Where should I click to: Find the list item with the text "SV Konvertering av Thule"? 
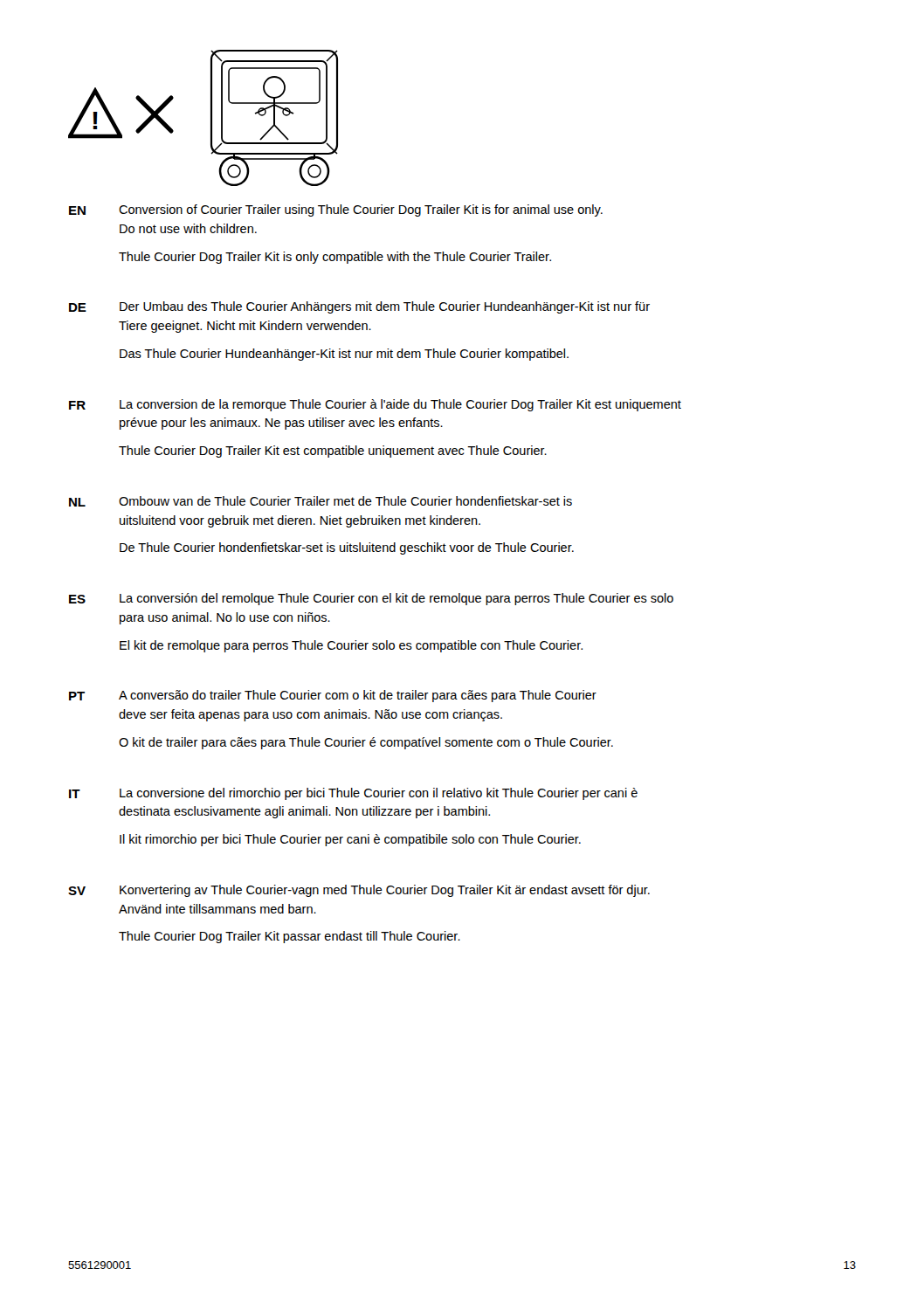[359, 891]
